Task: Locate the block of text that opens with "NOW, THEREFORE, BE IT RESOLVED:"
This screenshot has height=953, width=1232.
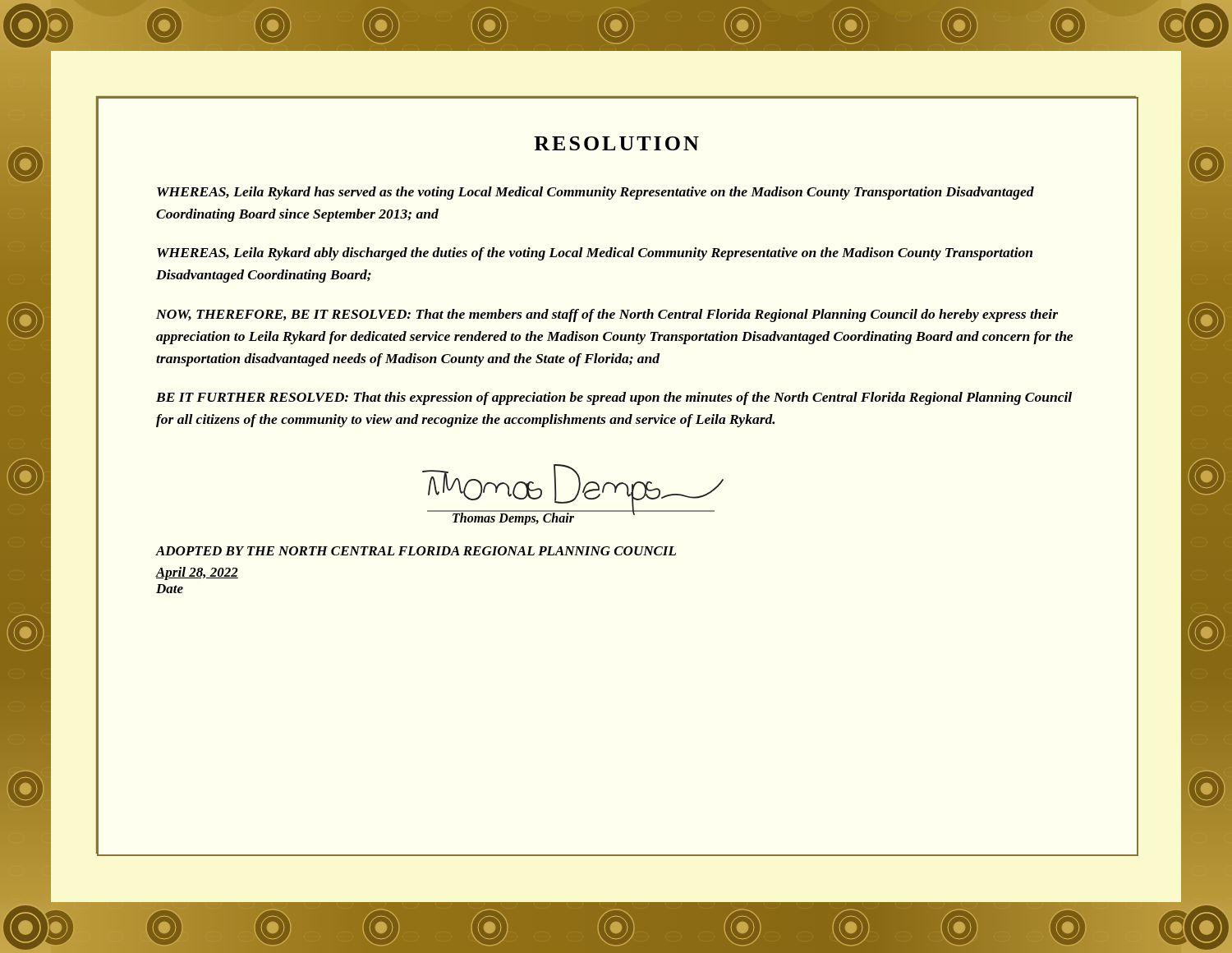Action: click(615, 336)
